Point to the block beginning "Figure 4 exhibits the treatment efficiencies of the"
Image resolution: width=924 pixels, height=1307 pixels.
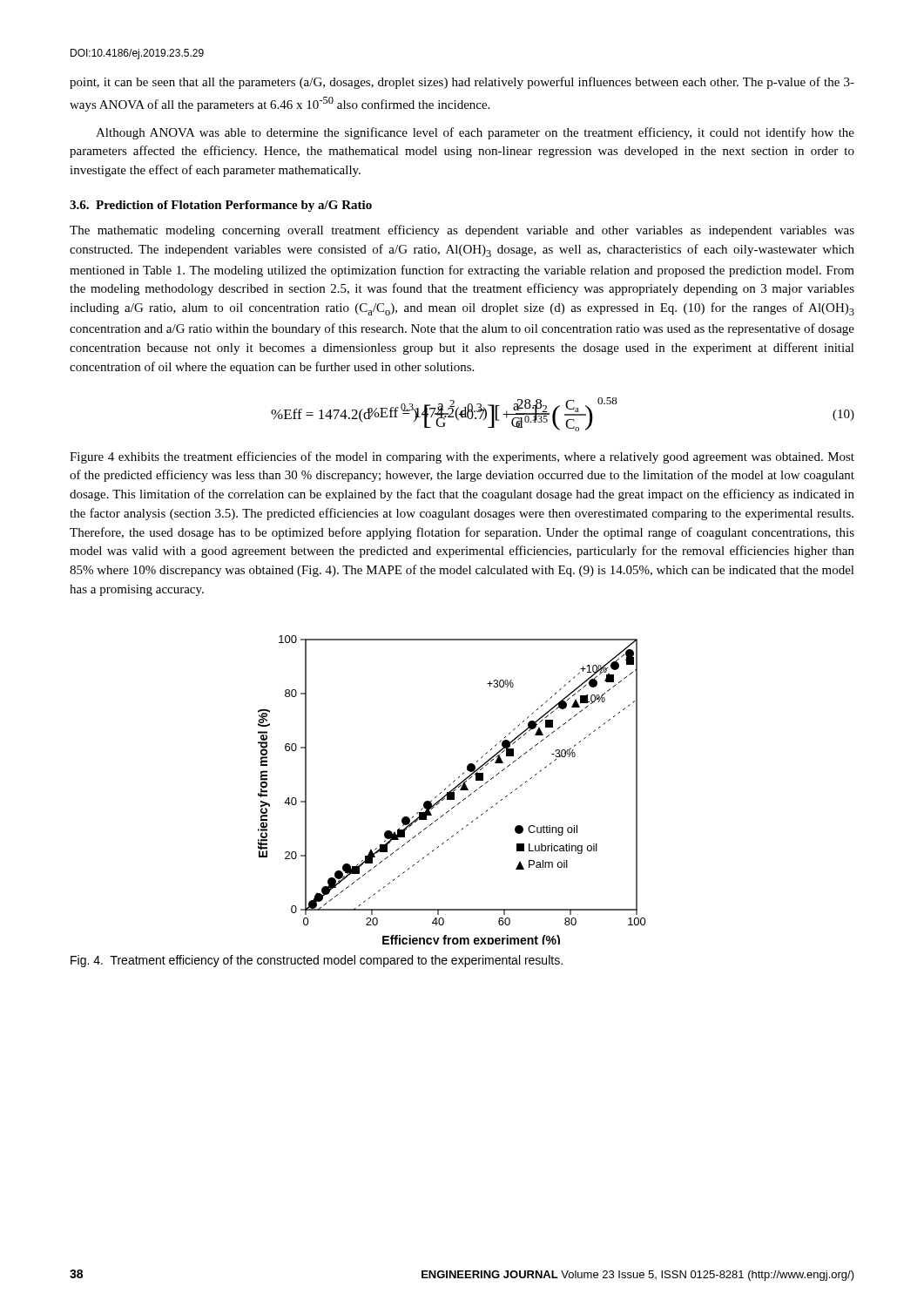coord(462,522)
